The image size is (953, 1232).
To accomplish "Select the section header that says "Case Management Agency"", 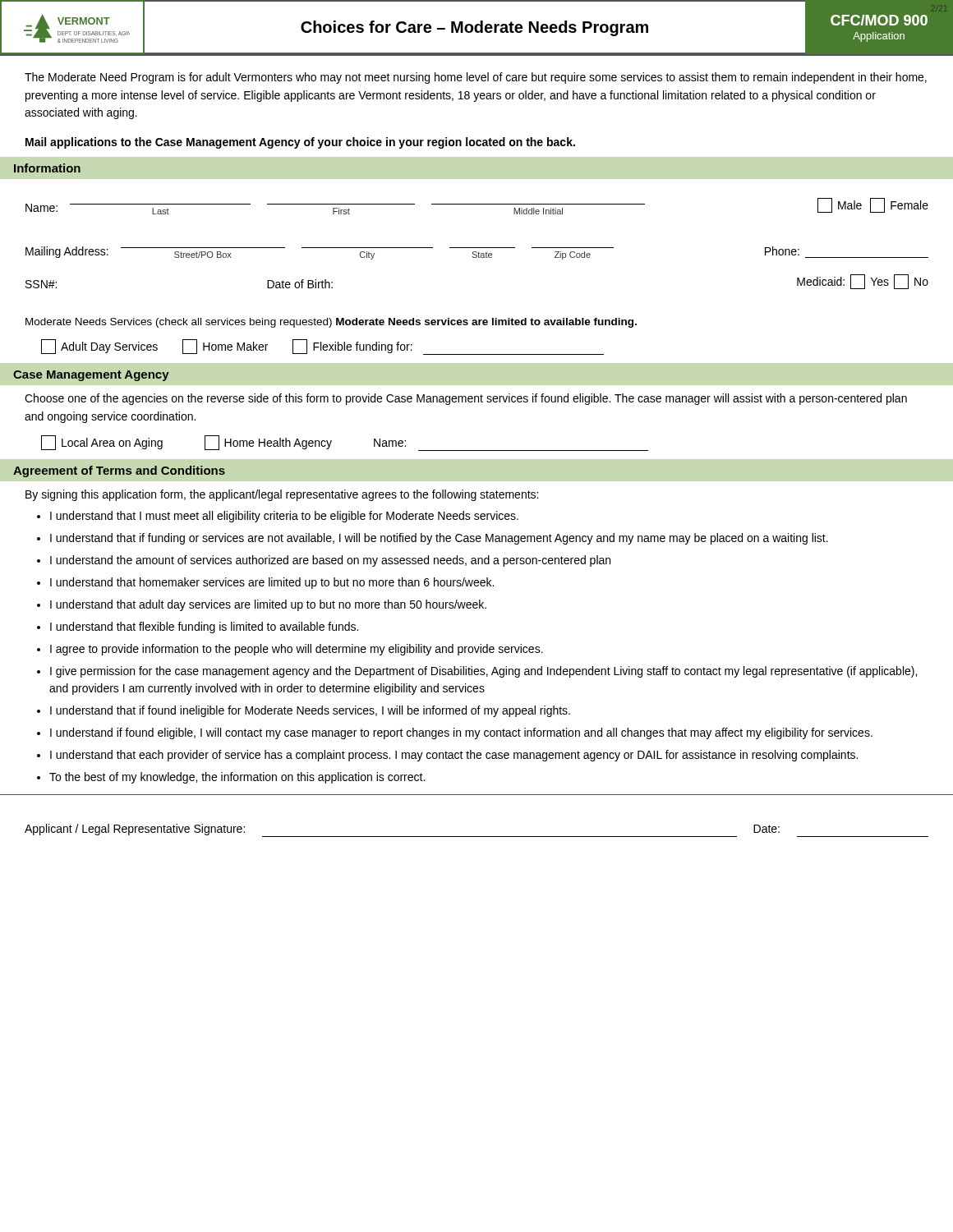I will pyautogui.click(x=91, y=374).
